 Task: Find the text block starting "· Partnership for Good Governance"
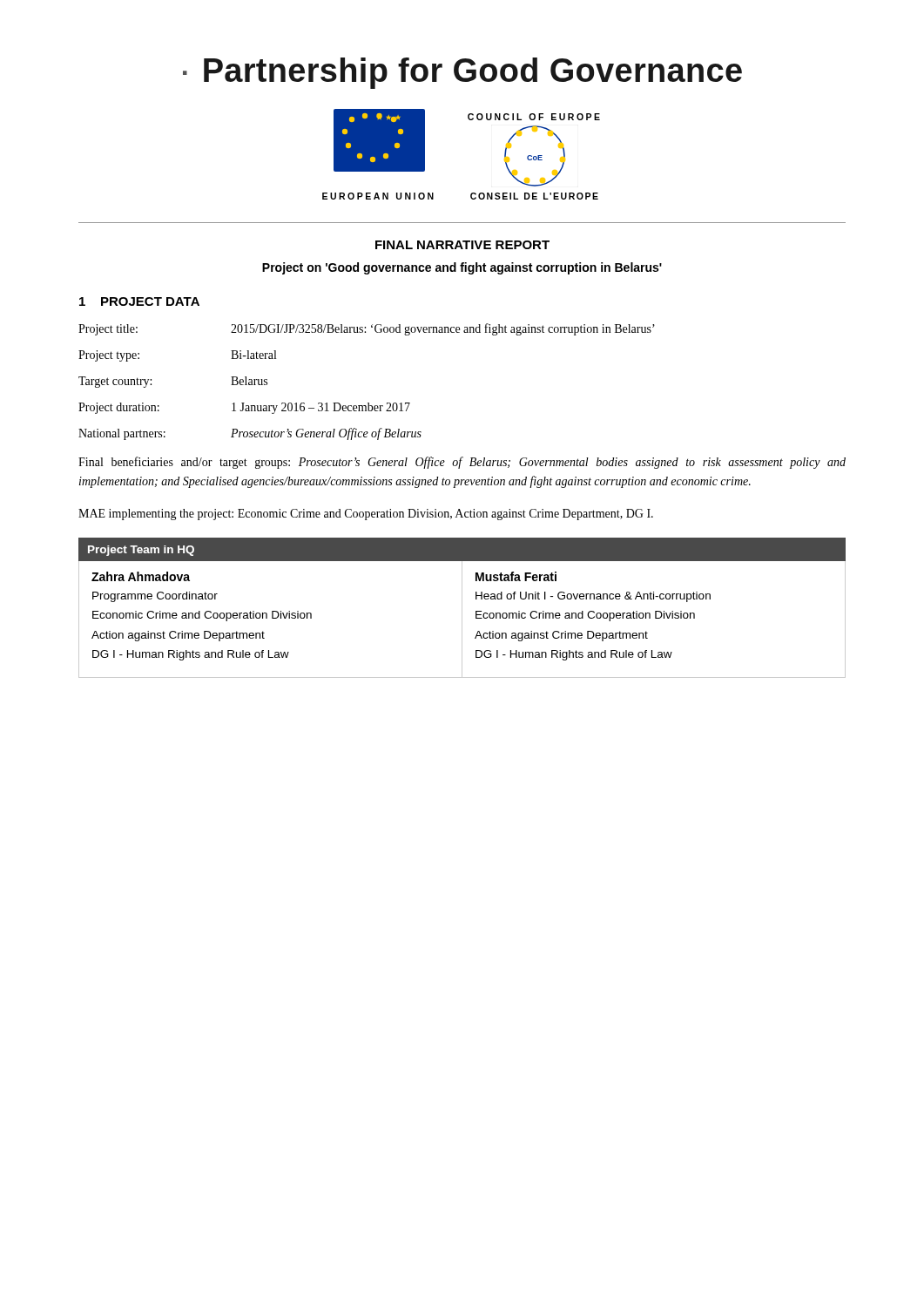pos(462,71)
